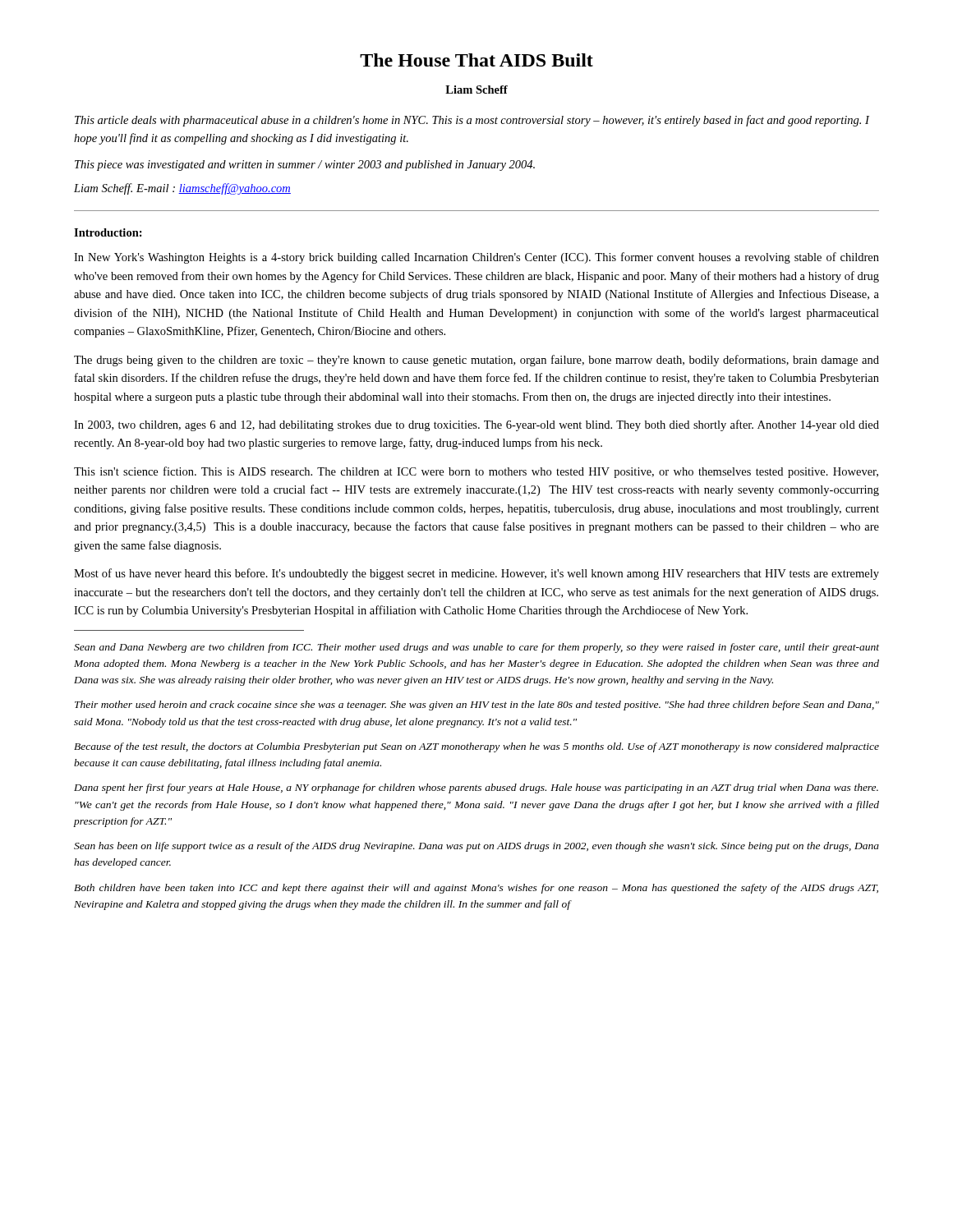This screenshot has height=1232, width=953.
Task: Find the text block starting "This isn't science fiction. This"
Action: click(476, 508)
